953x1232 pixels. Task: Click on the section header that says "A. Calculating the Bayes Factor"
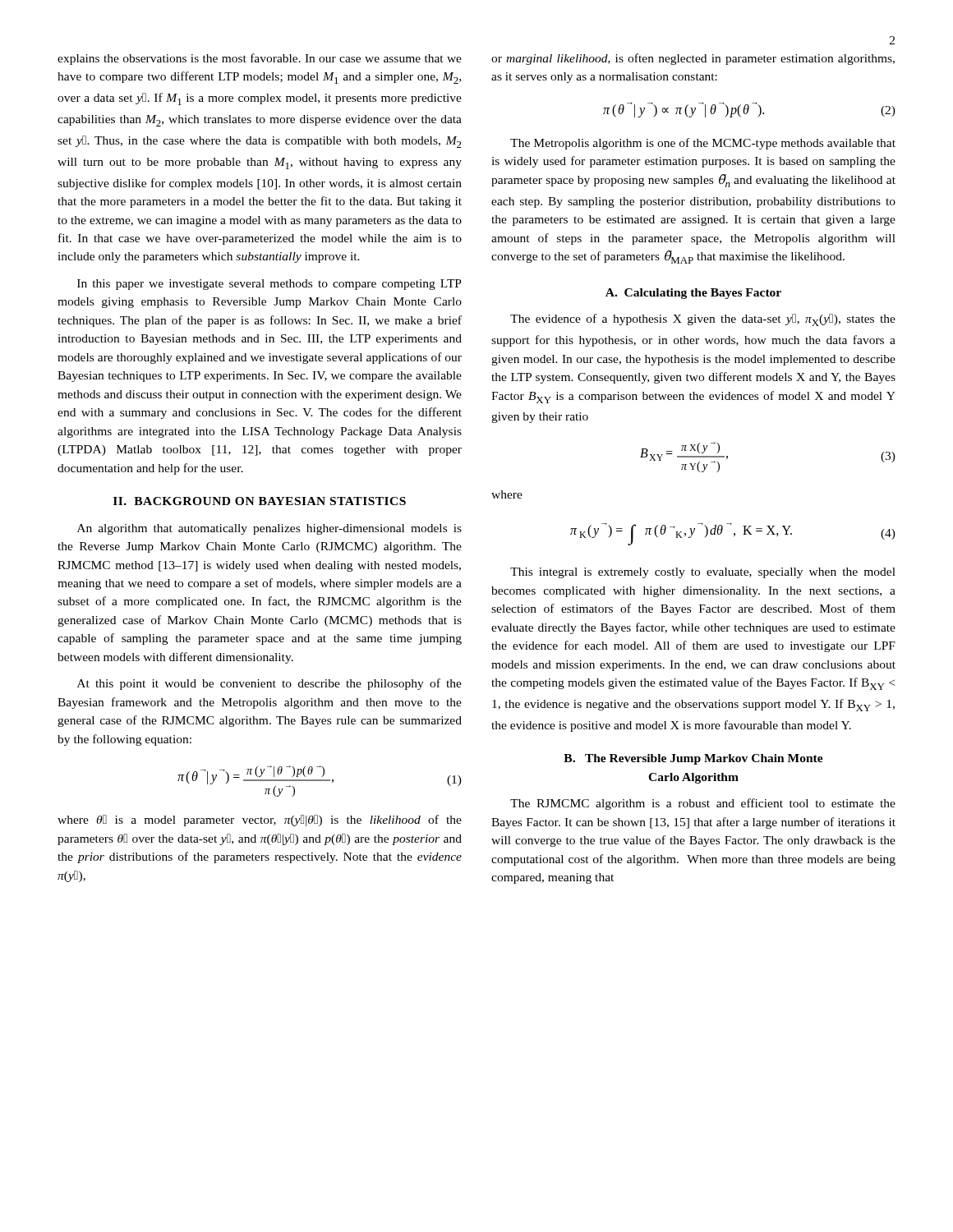click(x=693, y=292)
